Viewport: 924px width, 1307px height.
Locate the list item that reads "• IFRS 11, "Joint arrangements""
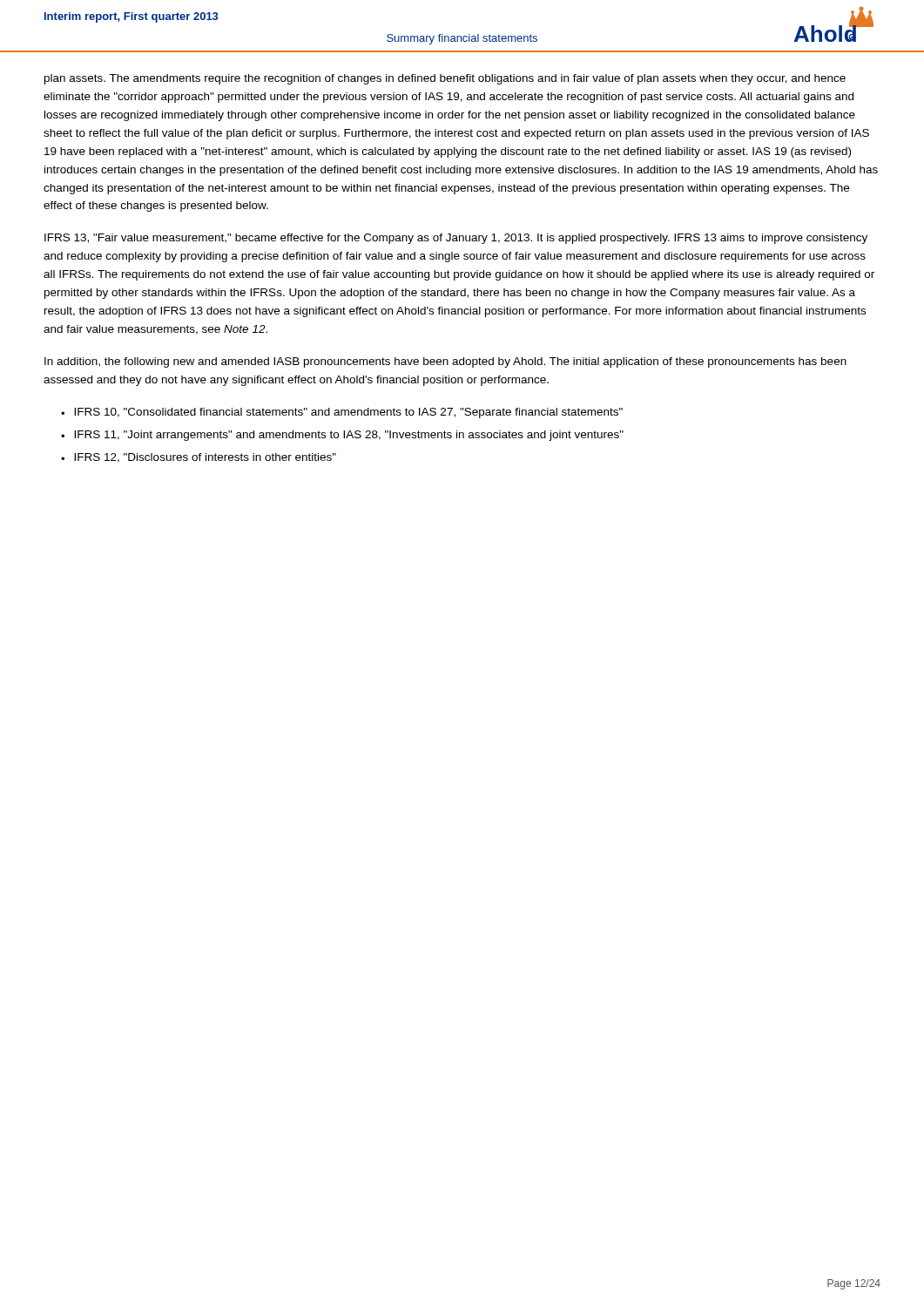coord(342,436)
